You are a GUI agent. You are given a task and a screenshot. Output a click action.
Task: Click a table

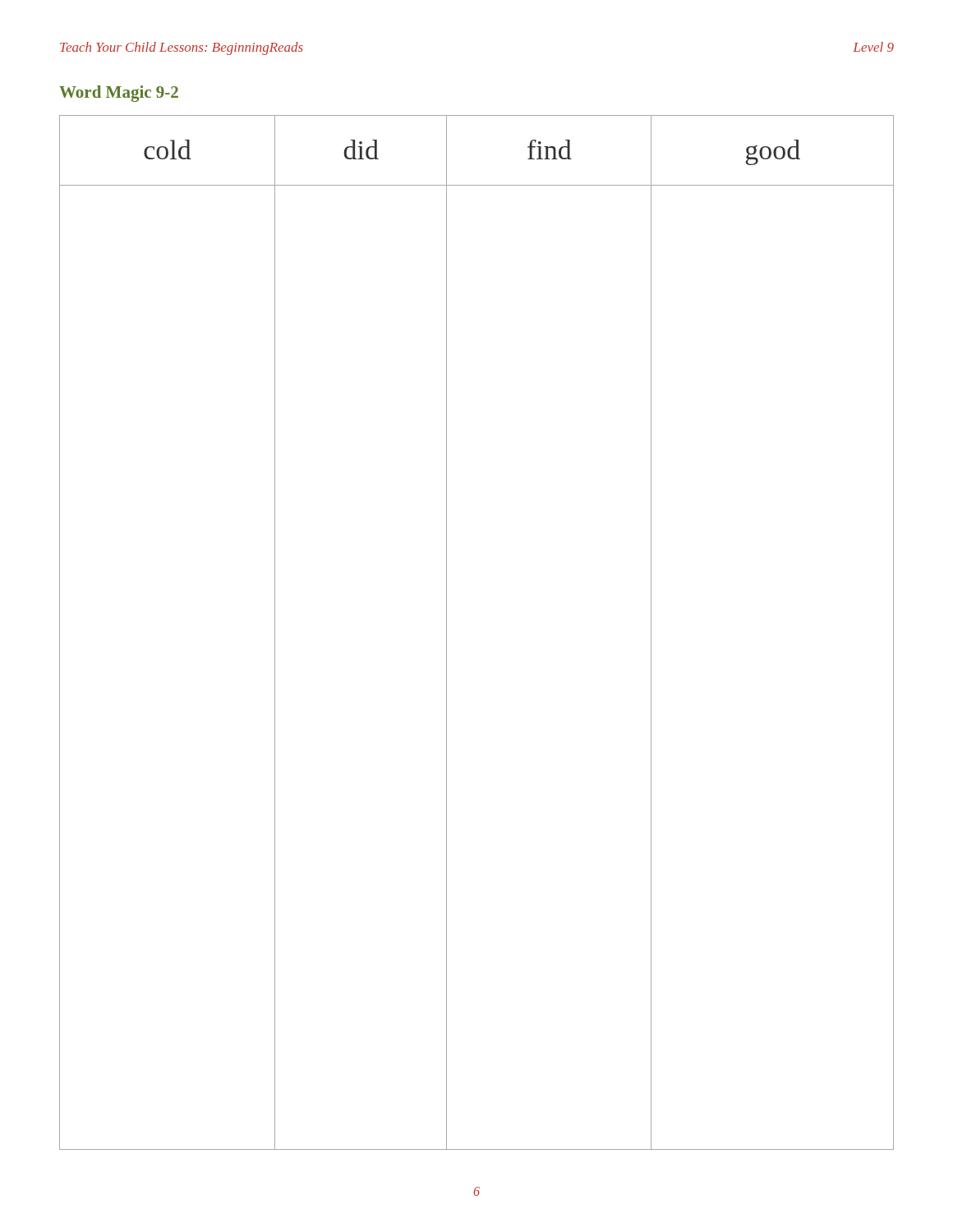point(476,632)
